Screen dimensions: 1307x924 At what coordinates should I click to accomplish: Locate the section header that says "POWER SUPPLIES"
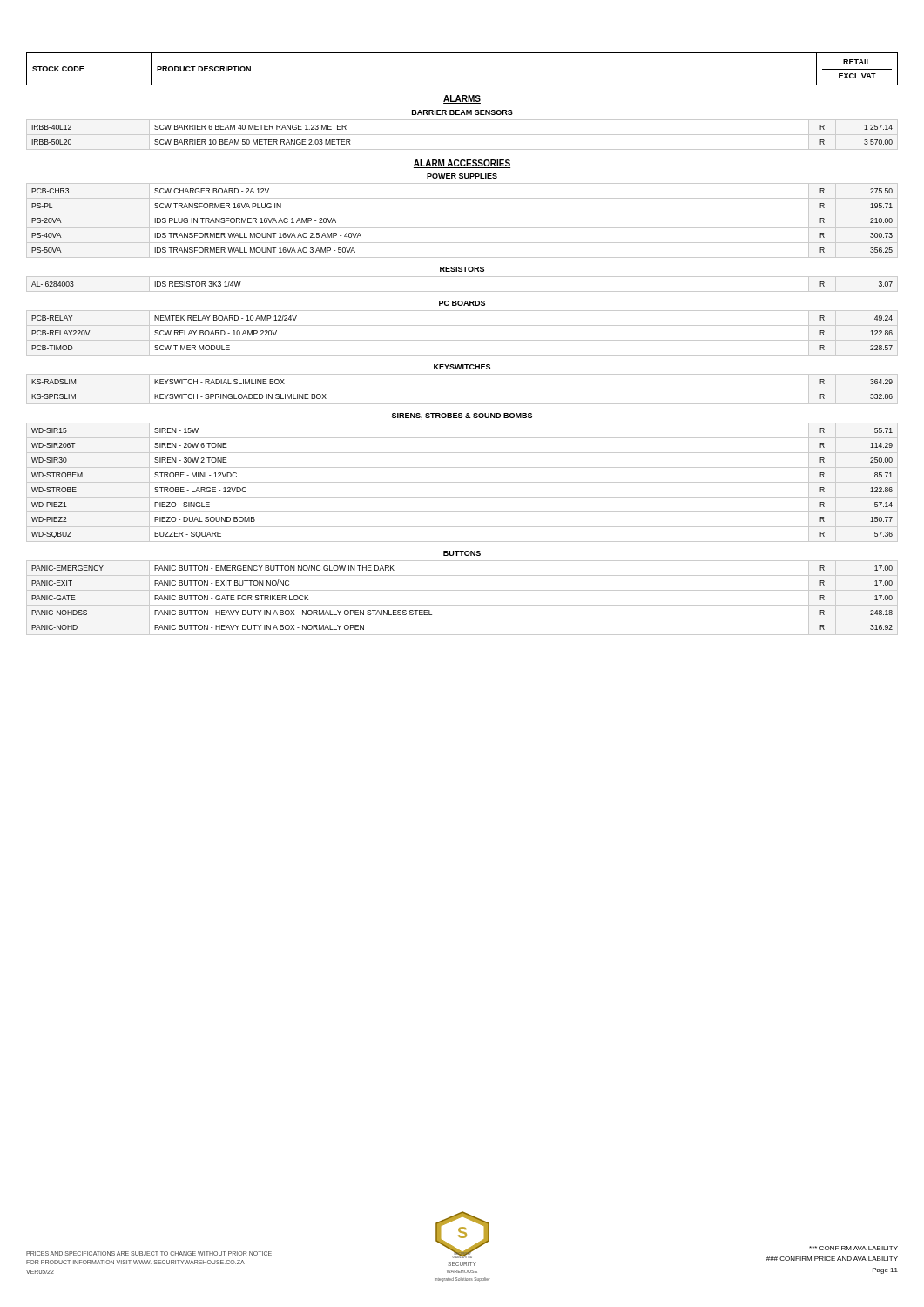click(462, 176)
